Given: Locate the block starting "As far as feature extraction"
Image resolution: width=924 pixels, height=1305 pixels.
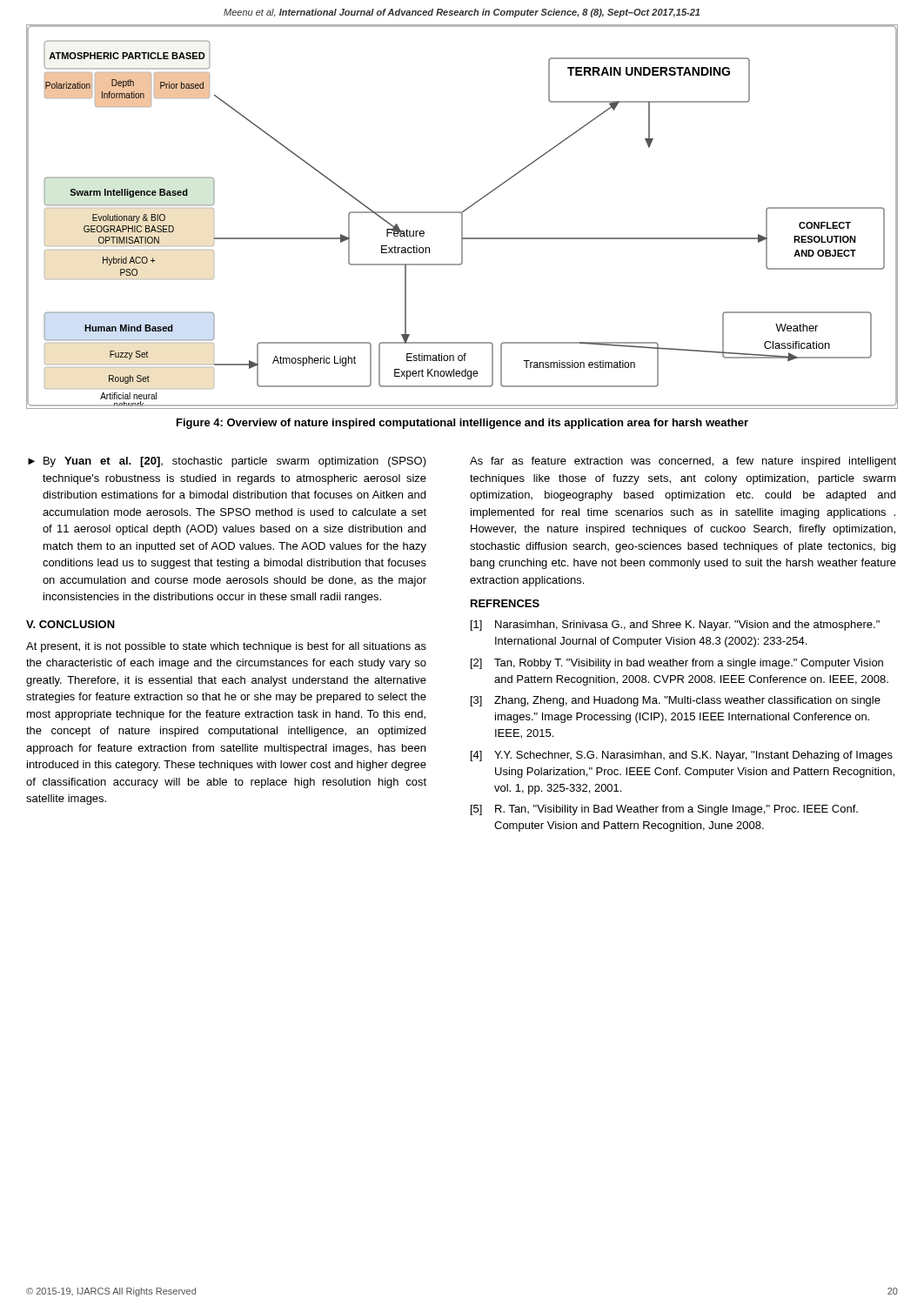Looking at the screenshot, I should [x=683, y=520].
